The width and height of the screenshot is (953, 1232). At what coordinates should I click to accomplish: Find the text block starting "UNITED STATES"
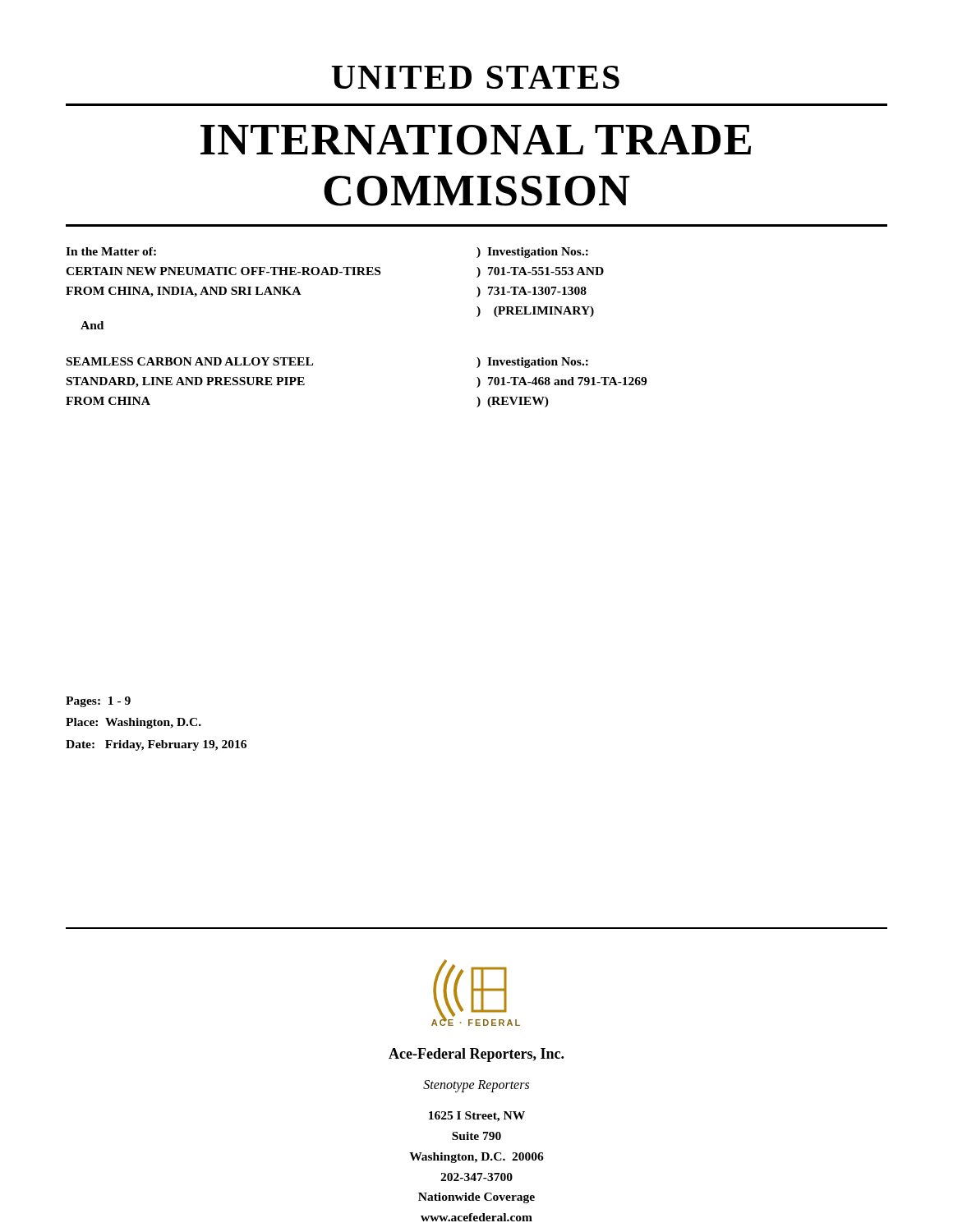pyautogui.click(x=476, y=77)
